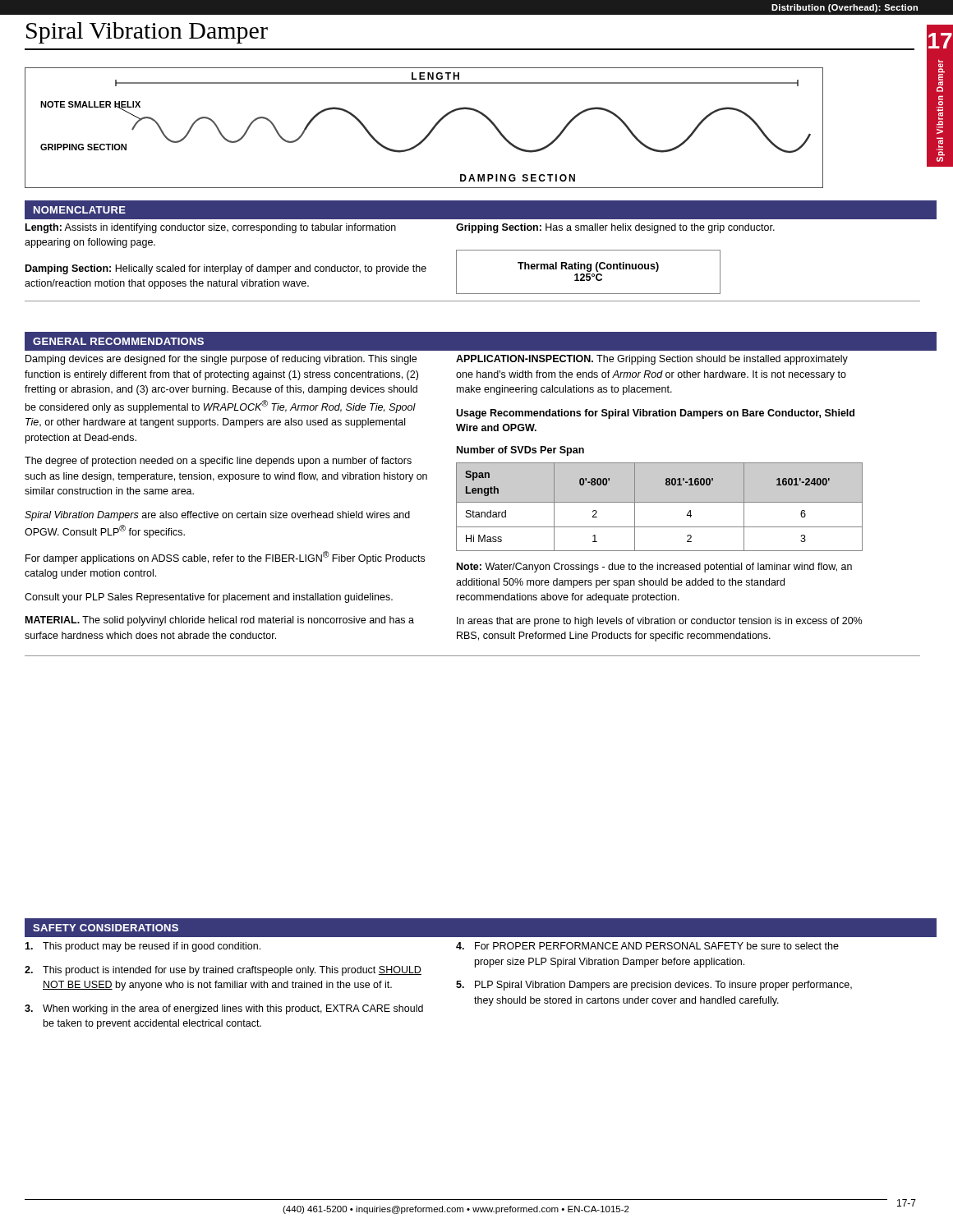Viewport: 953px width, 1232px height.
Task: Find the text starting "Spiral Vibration Dampers are also effective on"
Action: pyautogui.click(x=217, y=524)
